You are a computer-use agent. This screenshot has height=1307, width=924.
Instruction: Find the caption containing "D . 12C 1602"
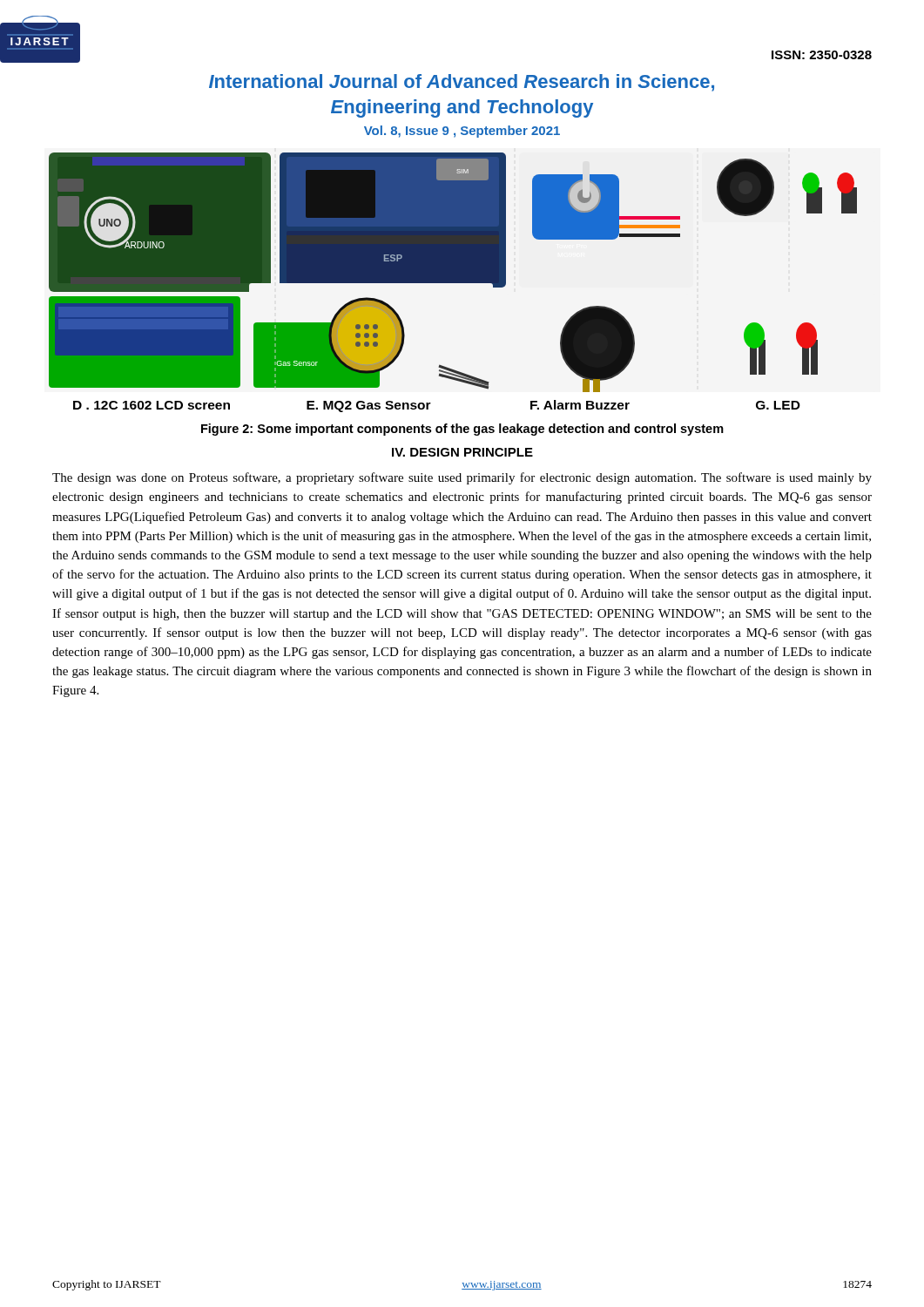point(144,406)
